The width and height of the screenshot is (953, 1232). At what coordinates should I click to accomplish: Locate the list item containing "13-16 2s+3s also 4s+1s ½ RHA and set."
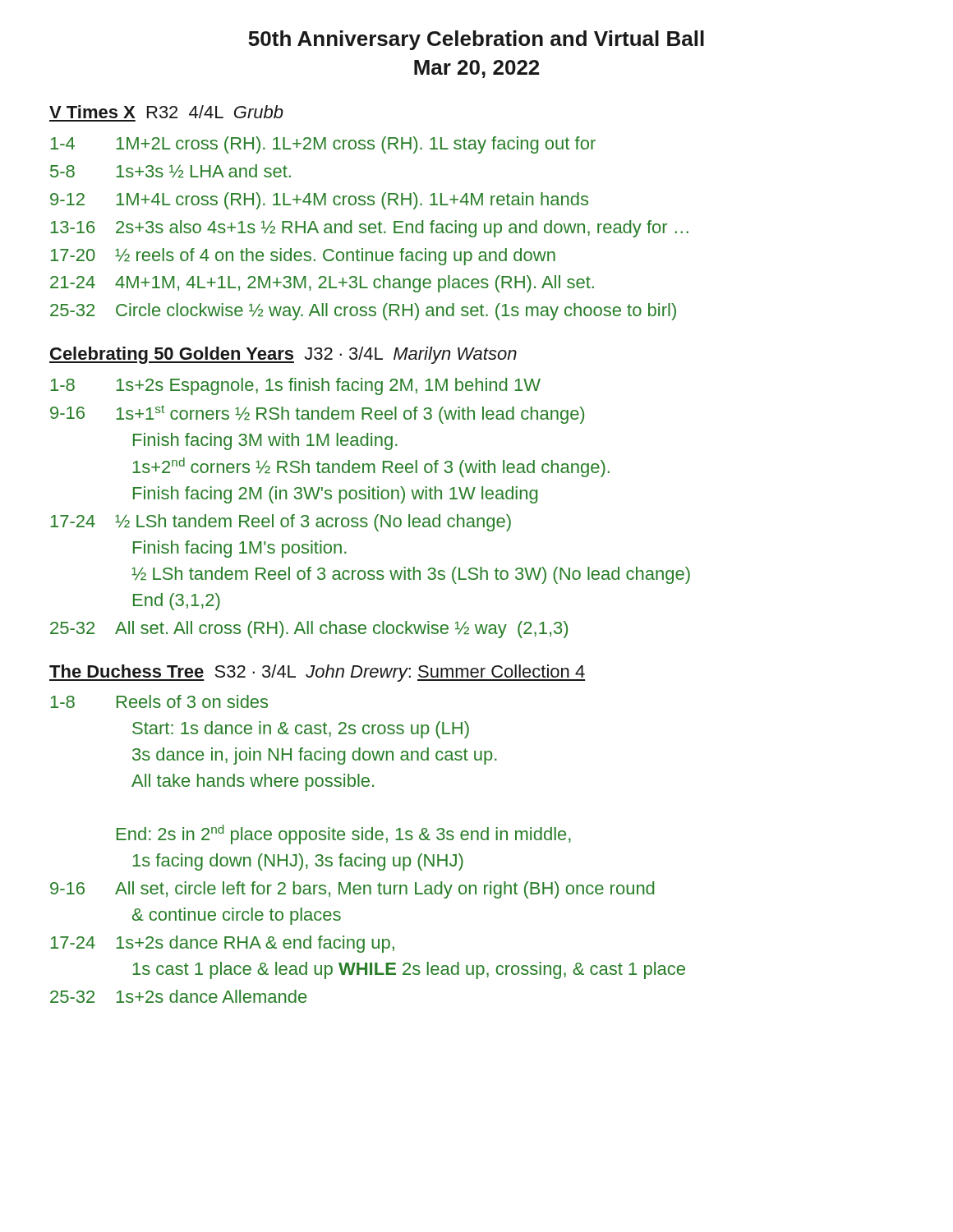click(476, 227)
